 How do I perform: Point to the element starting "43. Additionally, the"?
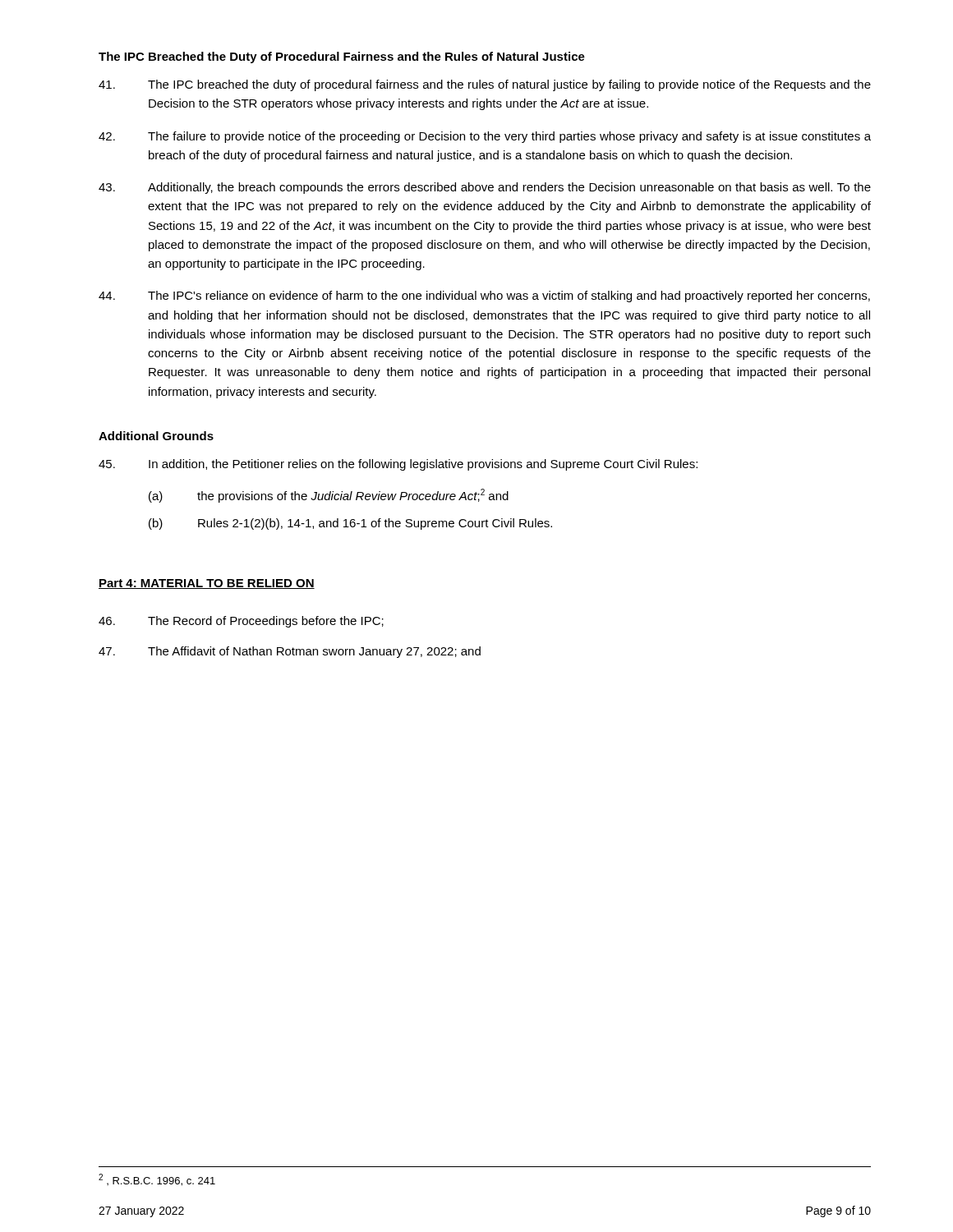485,225
